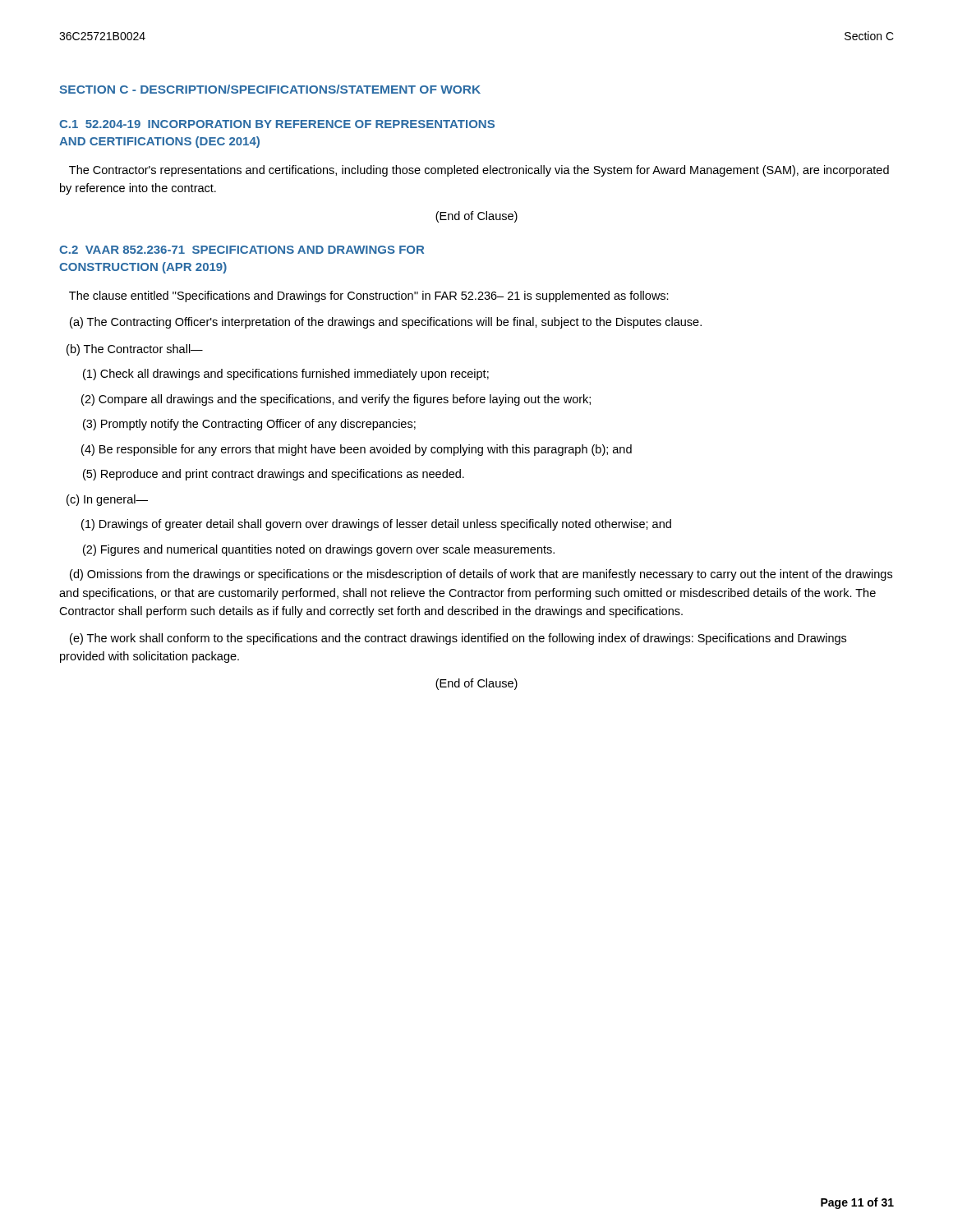The width and height of the screenshot is (953, 1232).
Task: Find the title that reads "SECTION C - DESCRIPTION/SPECIFICATIONS/STATEMENT OF WORK"
Action: pos(270,89)
